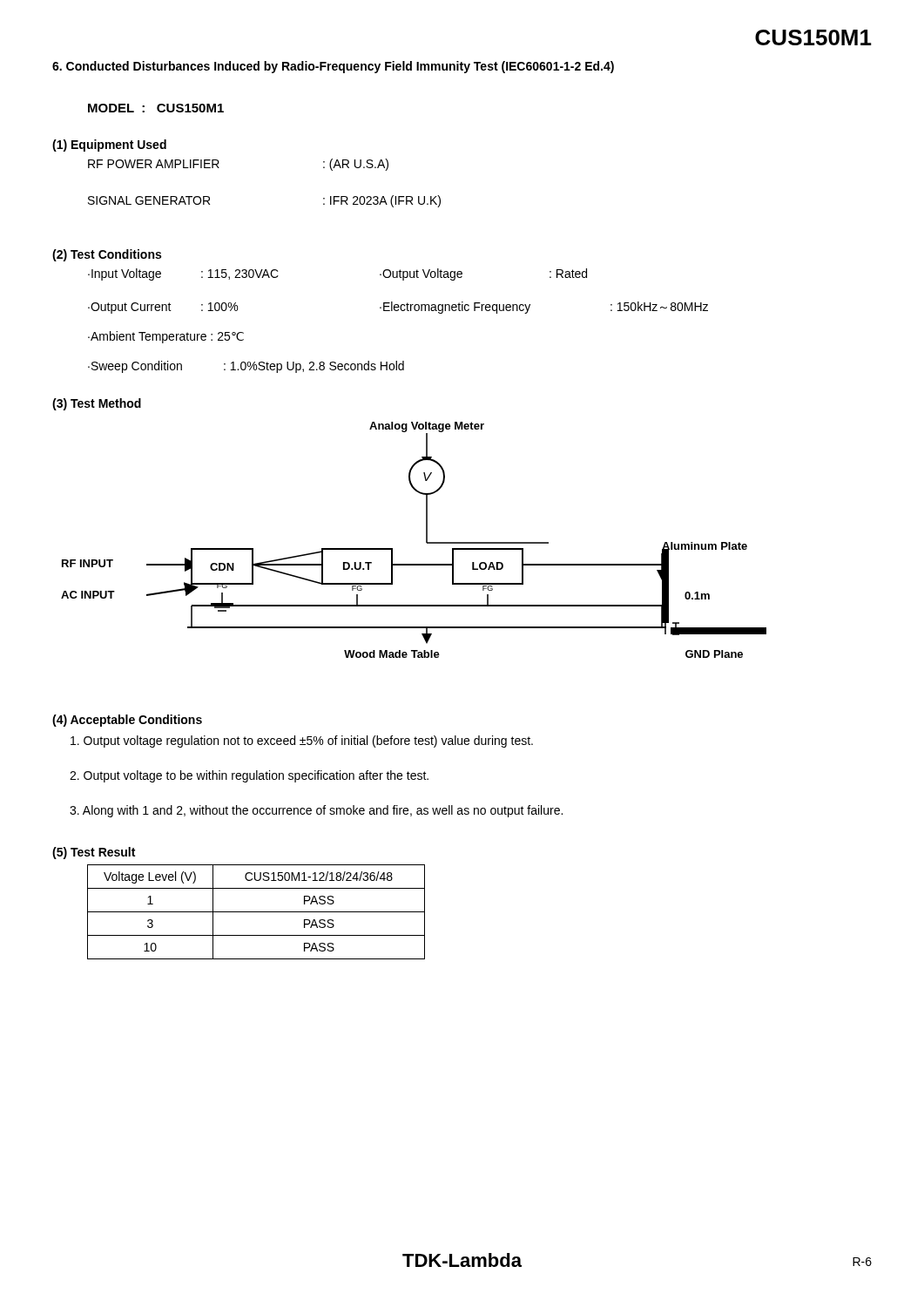Point to "·Output Voltage"
The image size is (924, 1307).
421,274
